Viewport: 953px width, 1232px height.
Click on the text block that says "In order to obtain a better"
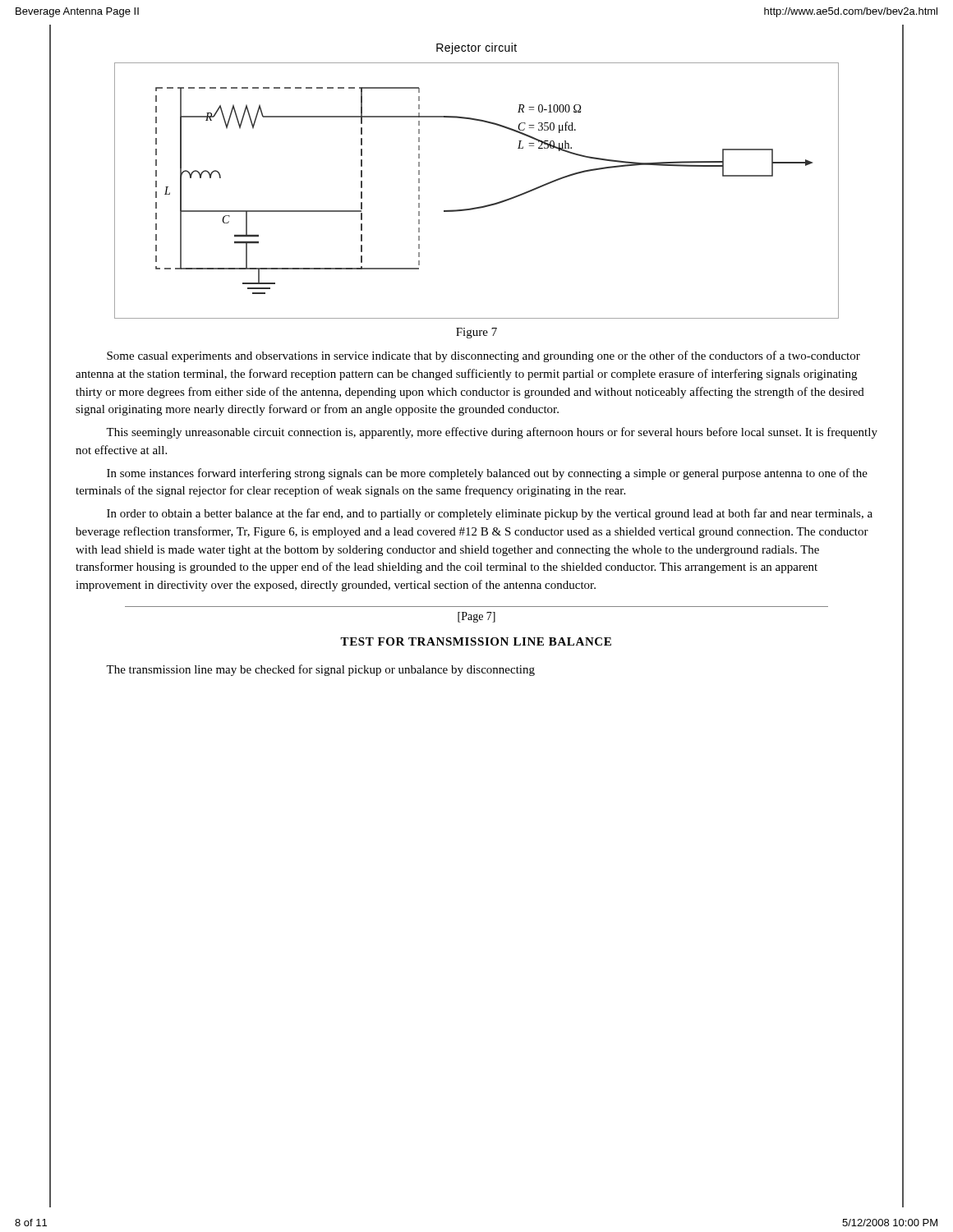tap(476, 550)
